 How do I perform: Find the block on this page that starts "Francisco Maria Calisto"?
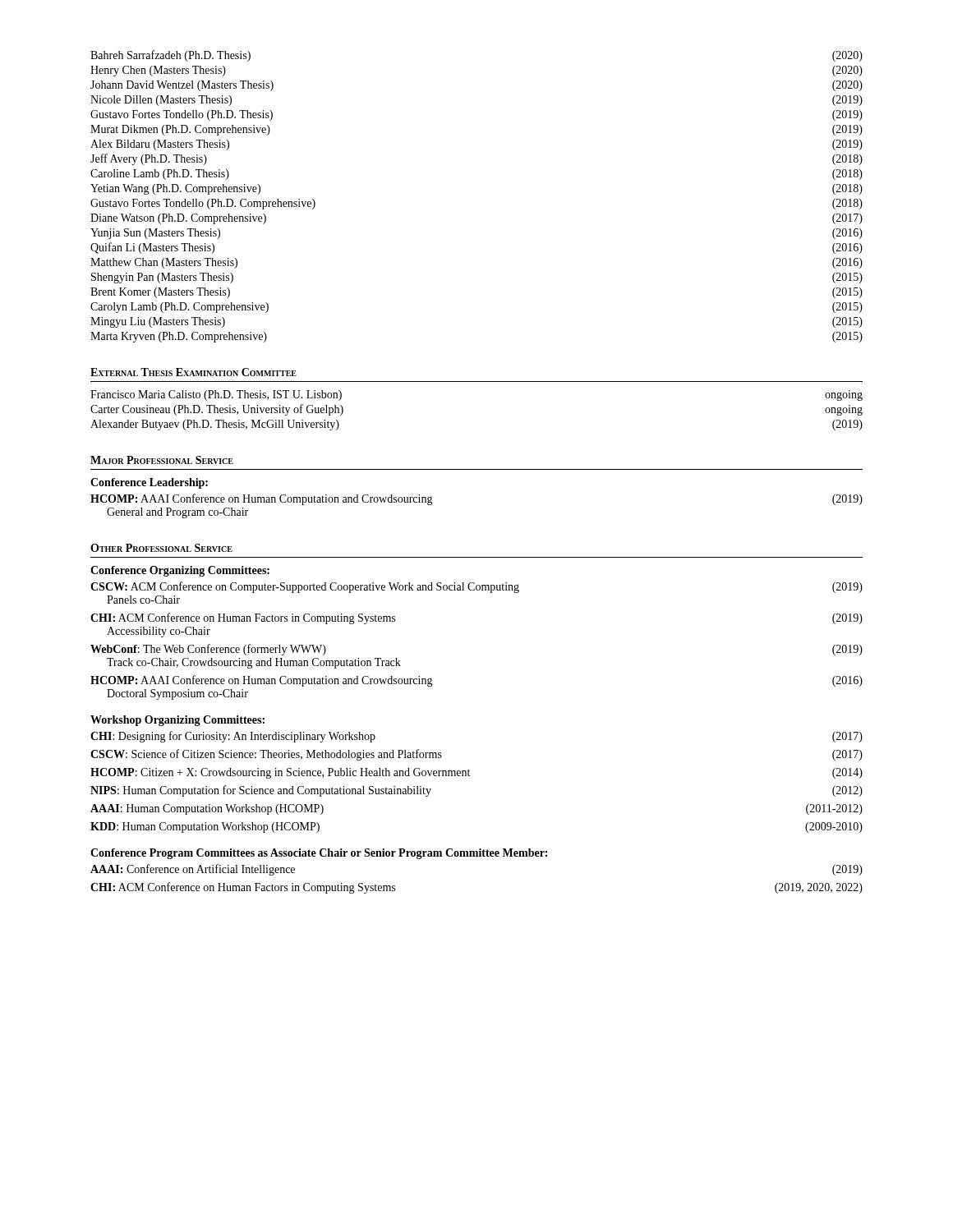pyautogui.click(x=216, y=395)
